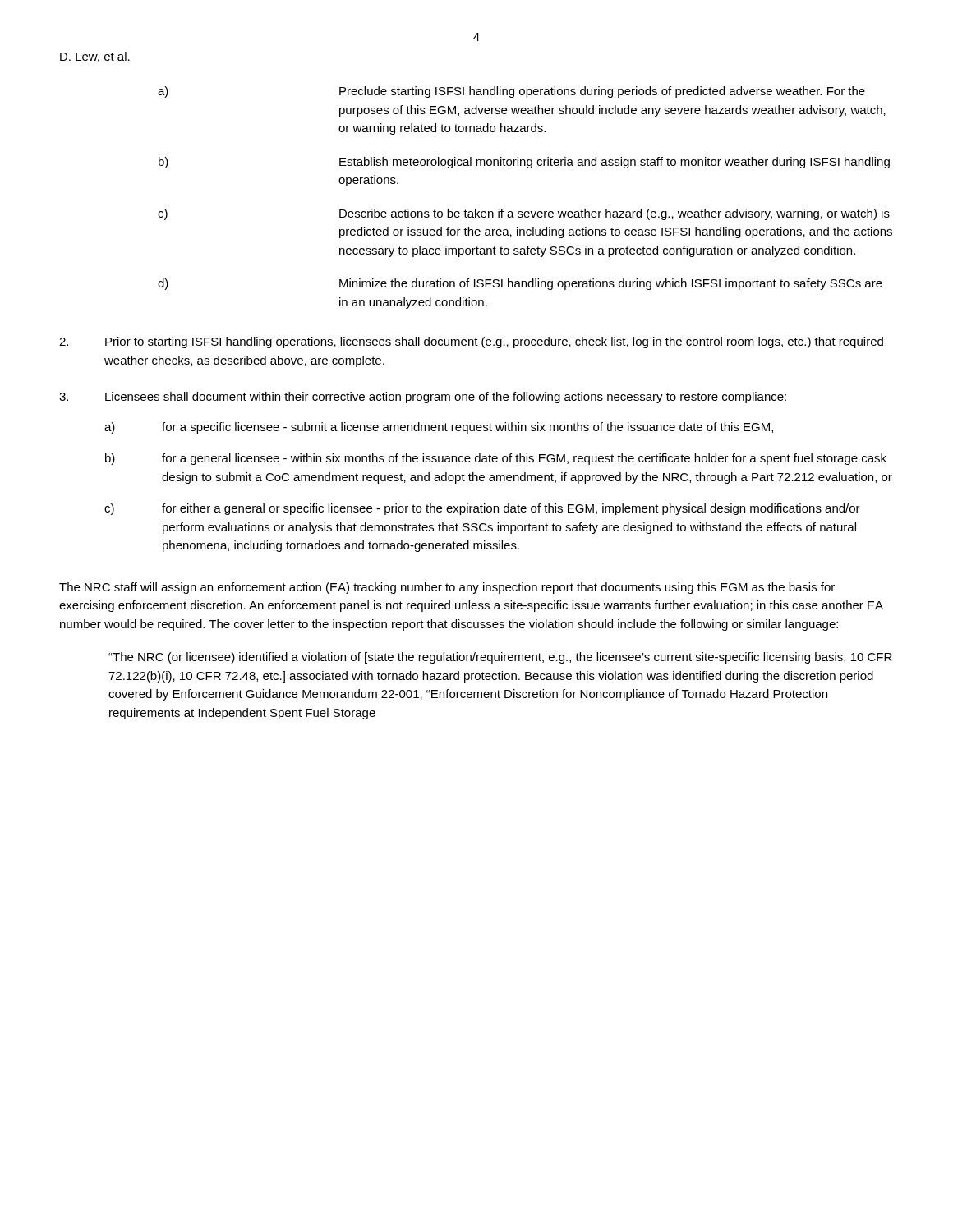Locate the text block starting "b) Establish meteorological"

click(x=476, y=171)
